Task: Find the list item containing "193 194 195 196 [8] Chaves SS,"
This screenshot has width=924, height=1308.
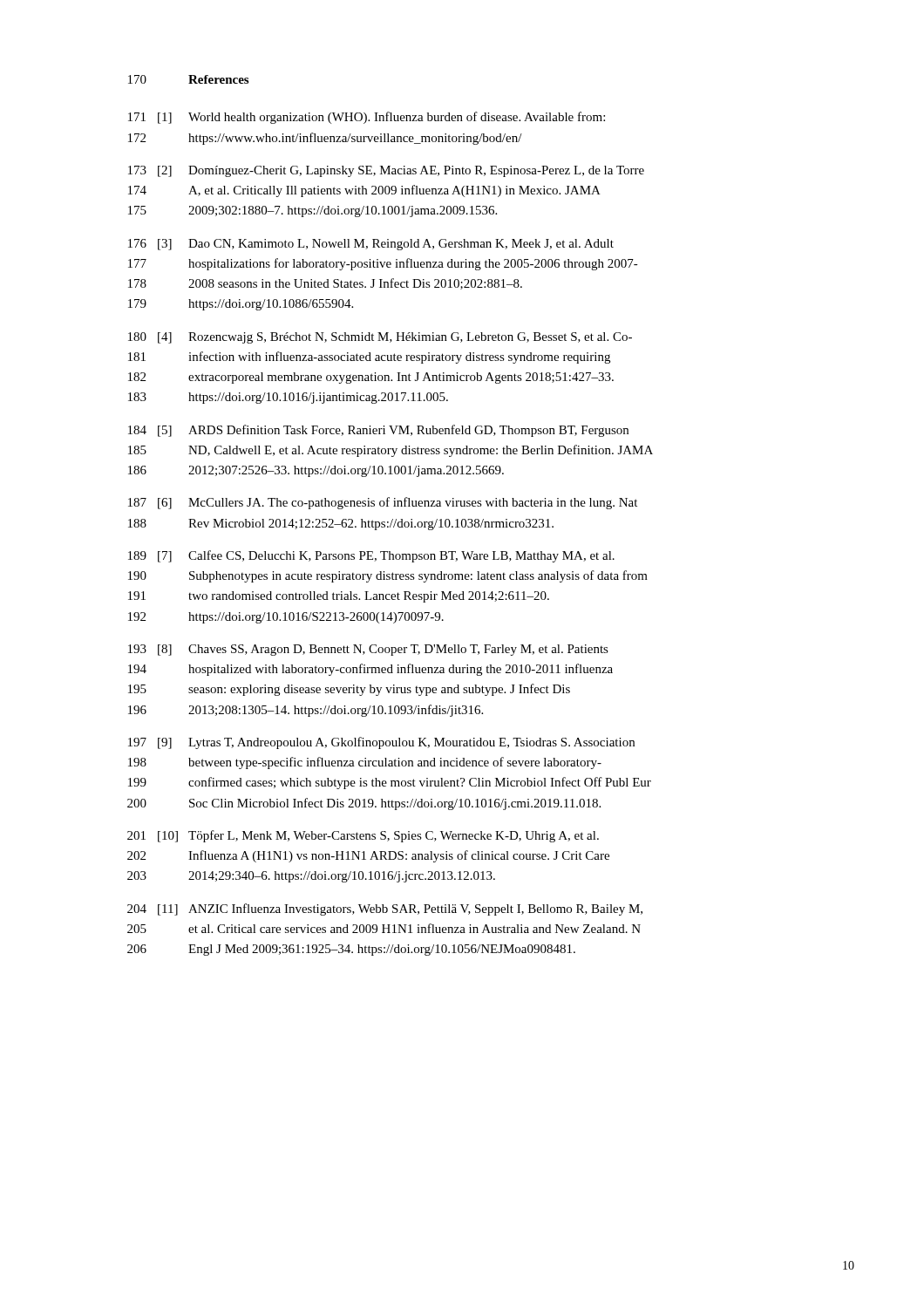Action: (479, 680)
